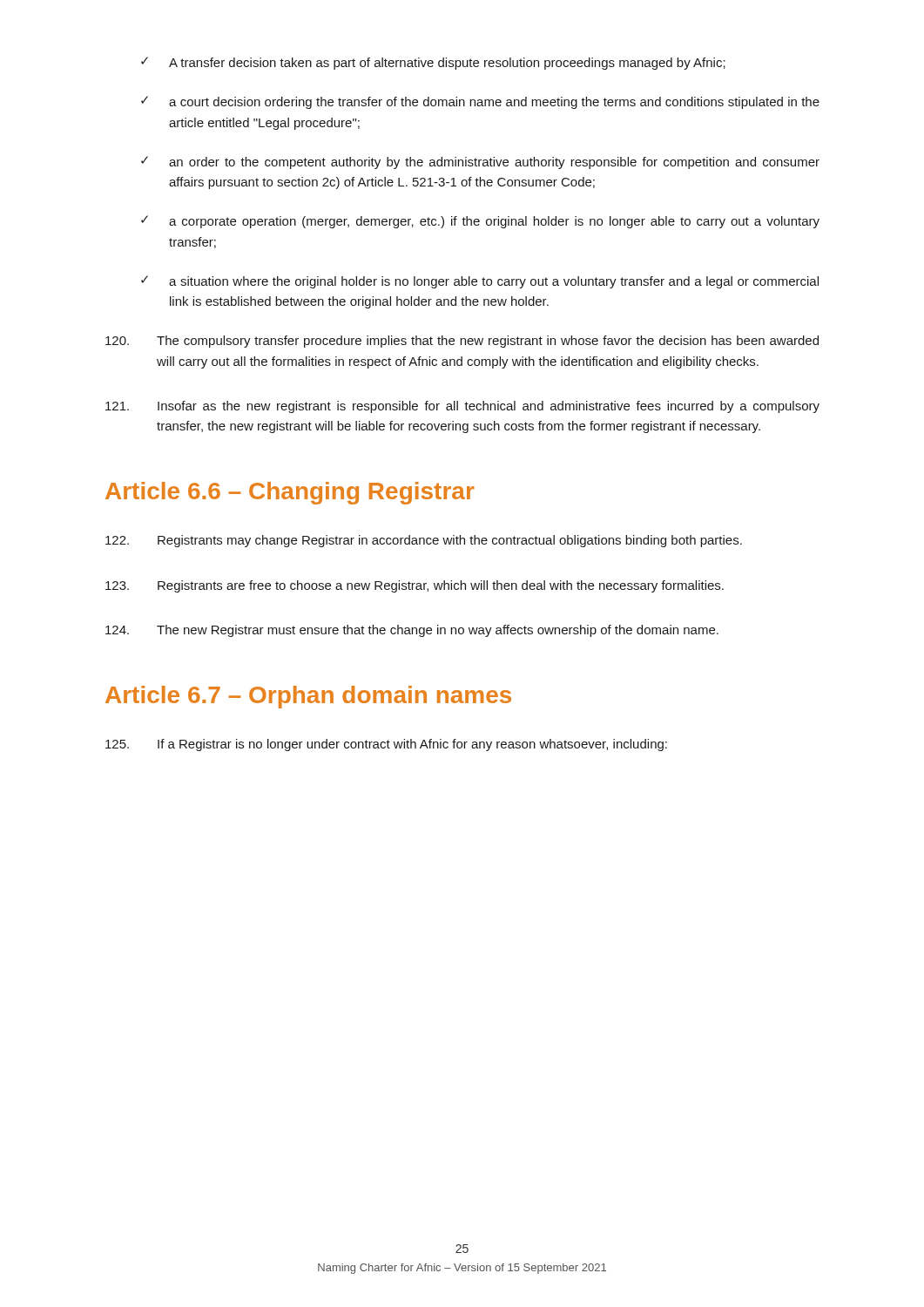Locate the element starting "Article 6.6 – Changing Registrar"
The image size is (924, 1307).
(x=289, y=491)
